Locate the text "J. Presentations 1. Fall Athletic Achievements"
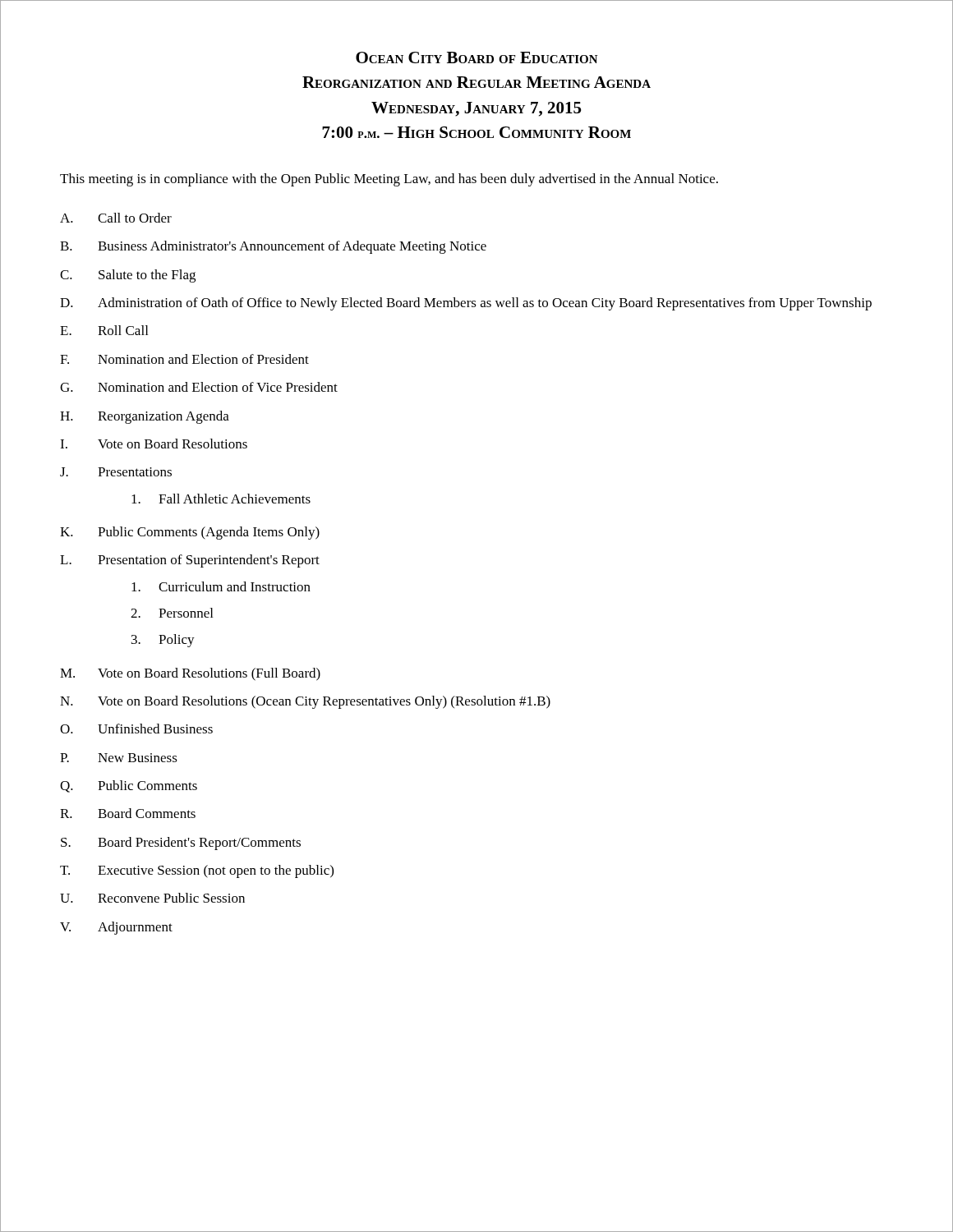Viewport: 953px width, 1232px height. [116, 472]
